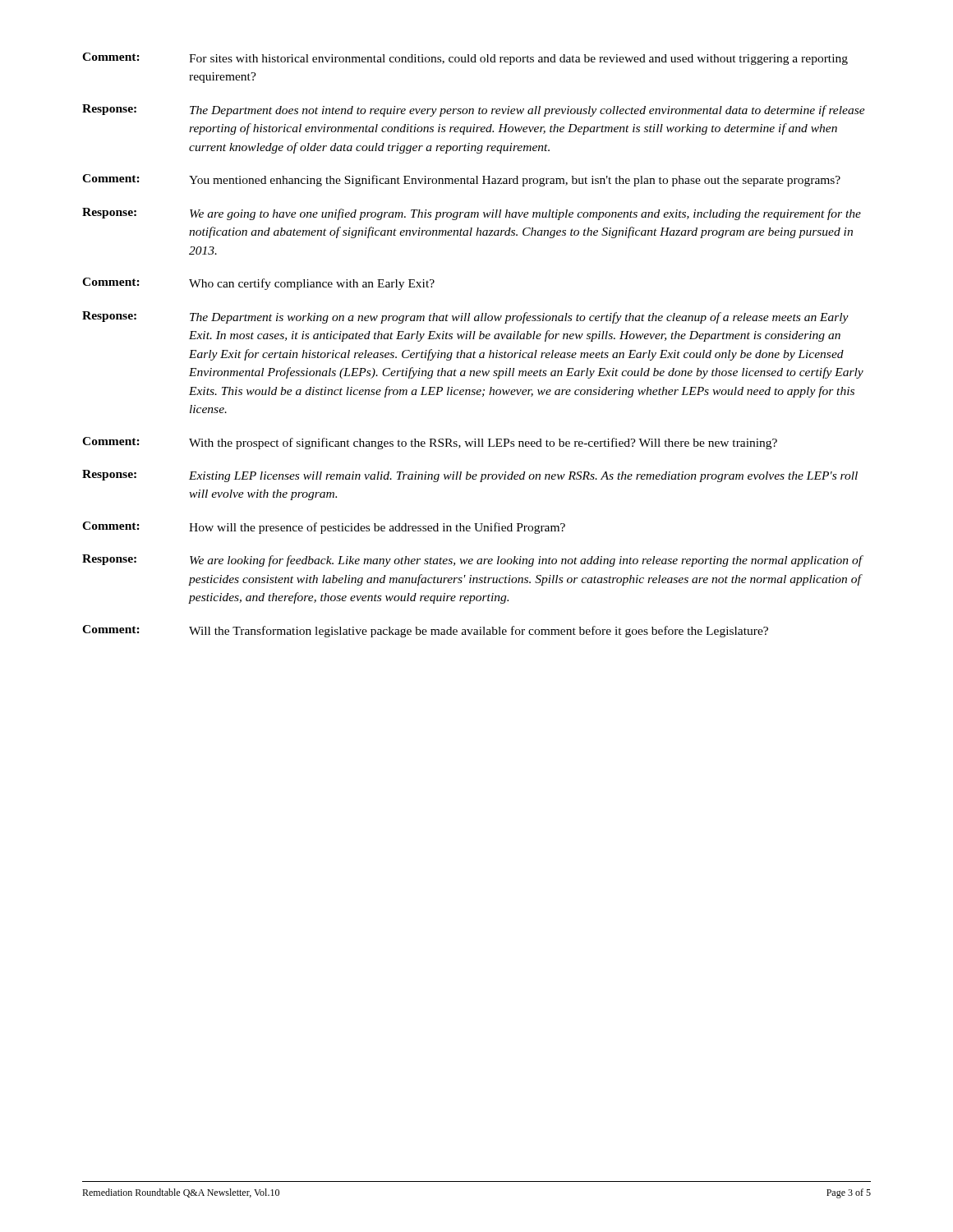This screenshot has width=953, height=1232.
Task: Point to the text starting "Response: The Department does not intend to"
Action: [476, 129]
